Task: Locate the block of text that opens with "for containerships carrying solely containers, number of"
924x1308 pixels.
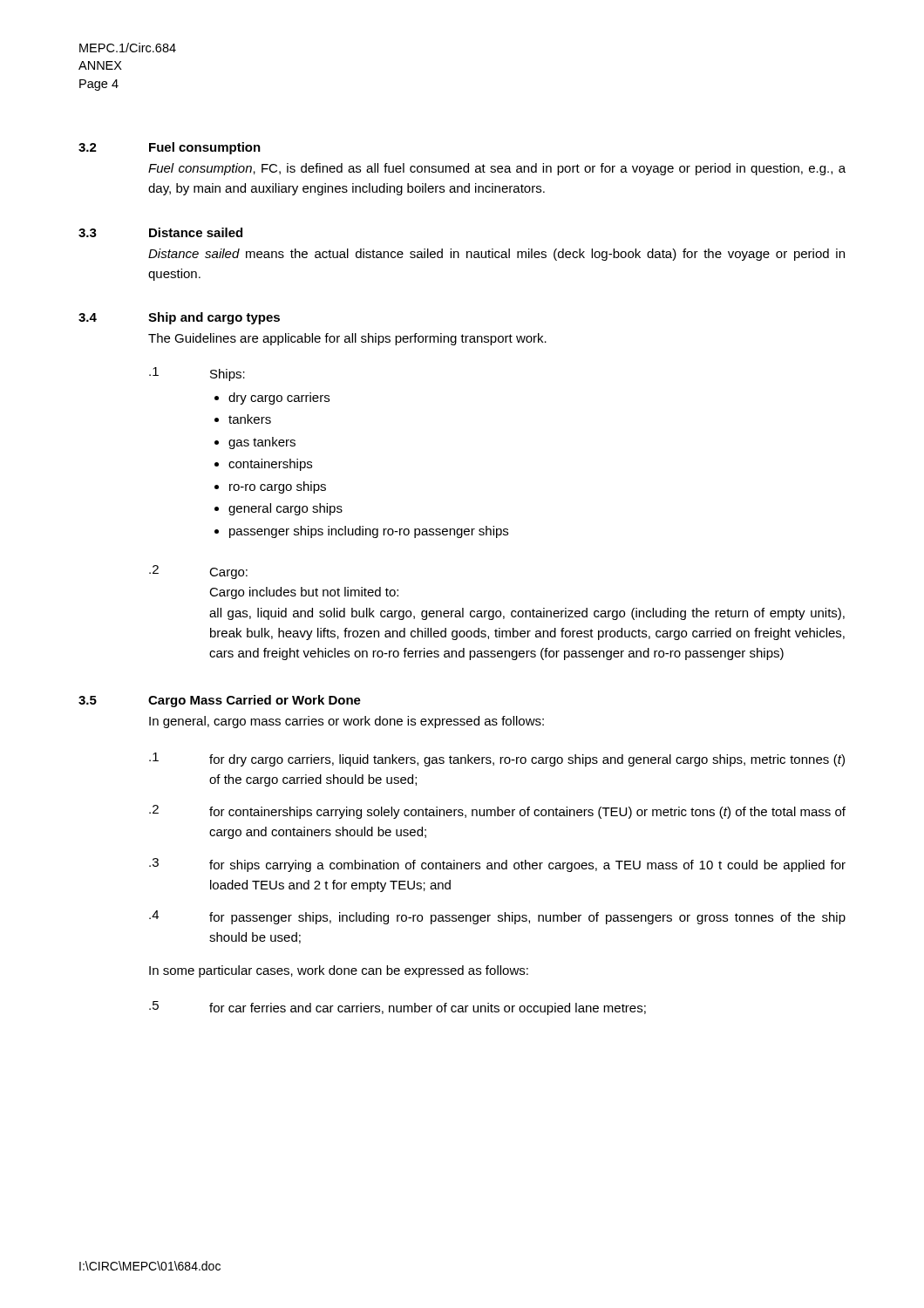Action: 527,822
